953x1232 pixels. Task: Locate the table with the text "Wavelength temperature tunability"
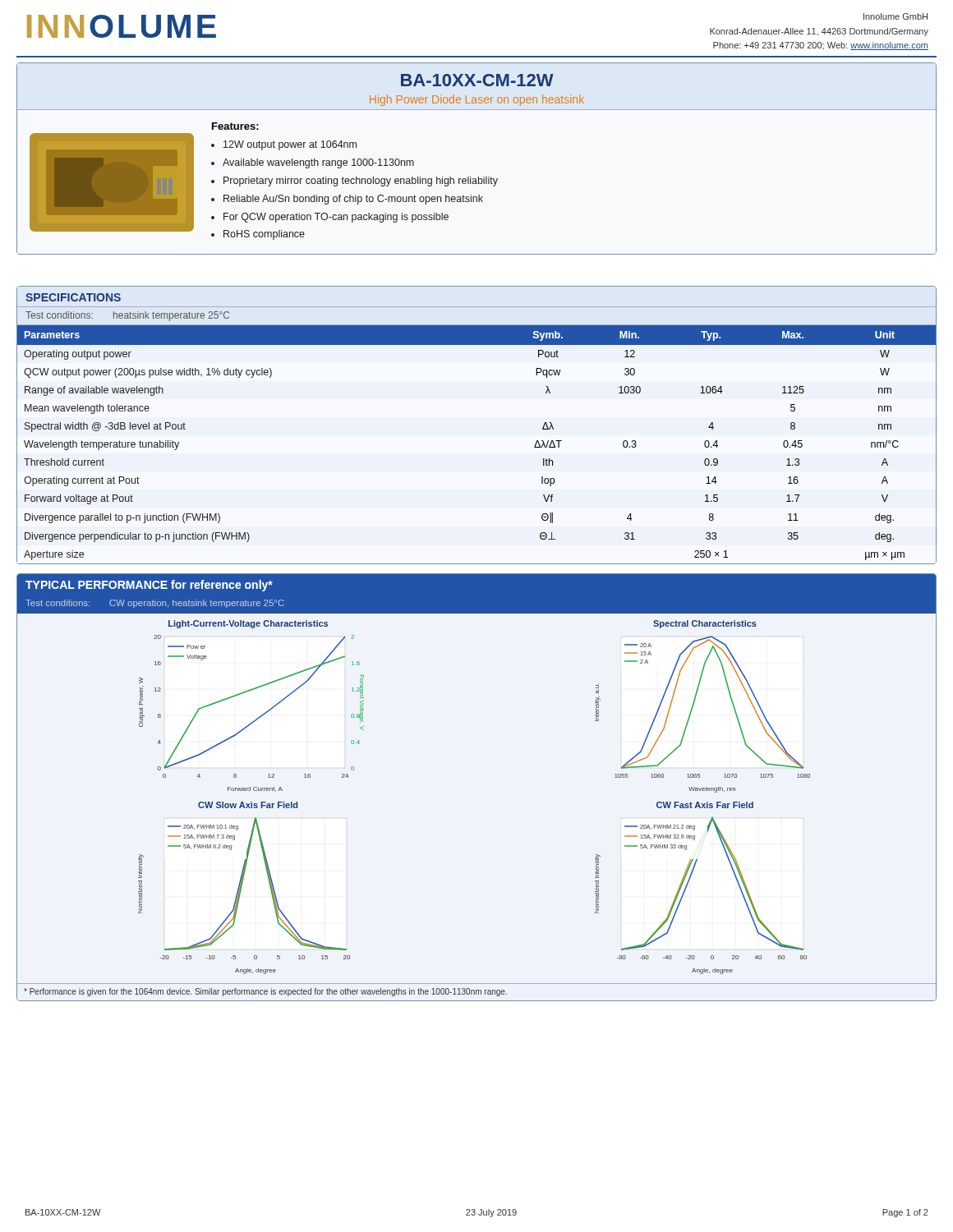(x=476, y=444)
